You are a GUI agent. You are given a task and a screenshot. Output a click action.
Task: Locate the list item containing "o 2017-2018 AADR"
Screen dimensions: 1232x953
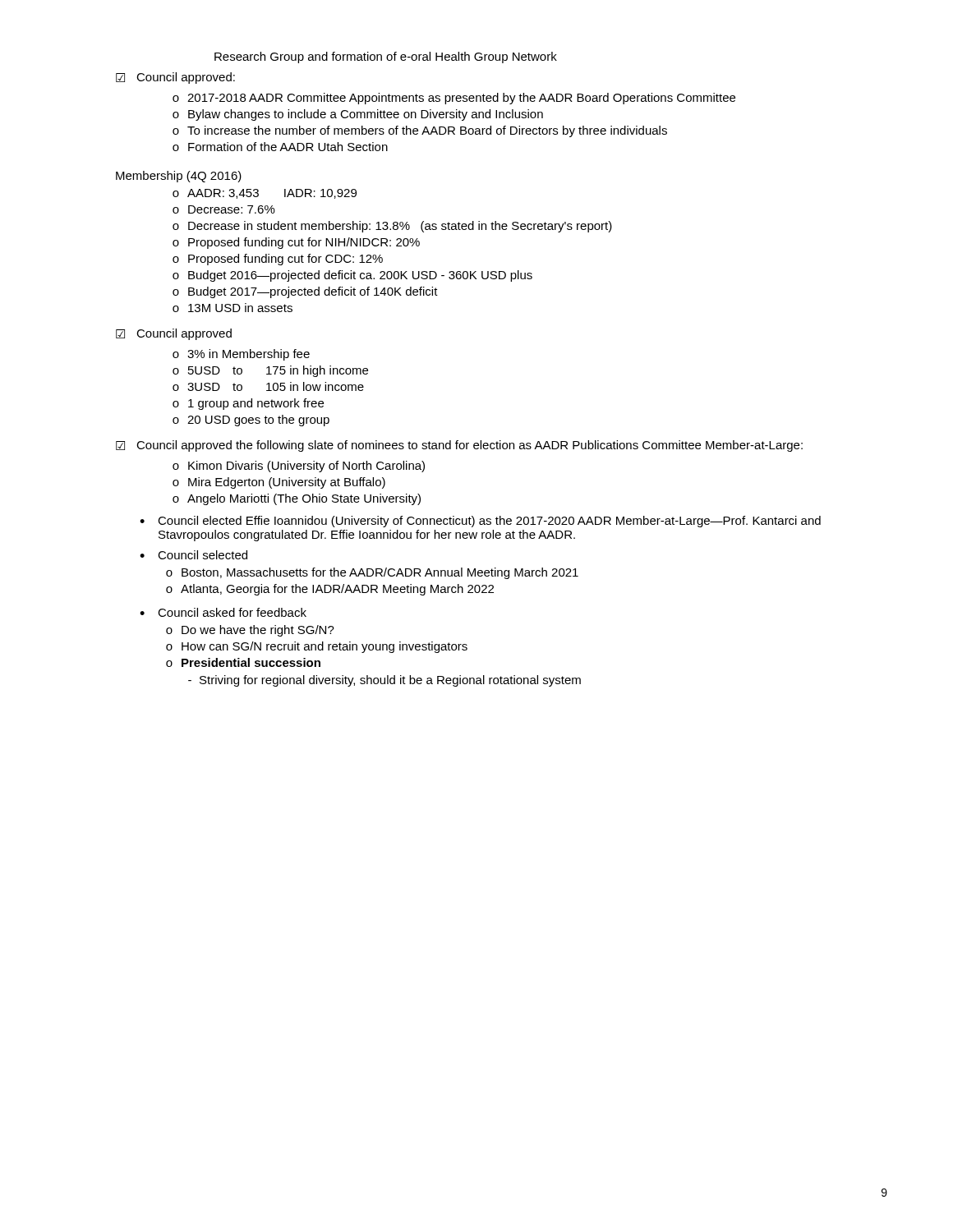pos(526,97)
